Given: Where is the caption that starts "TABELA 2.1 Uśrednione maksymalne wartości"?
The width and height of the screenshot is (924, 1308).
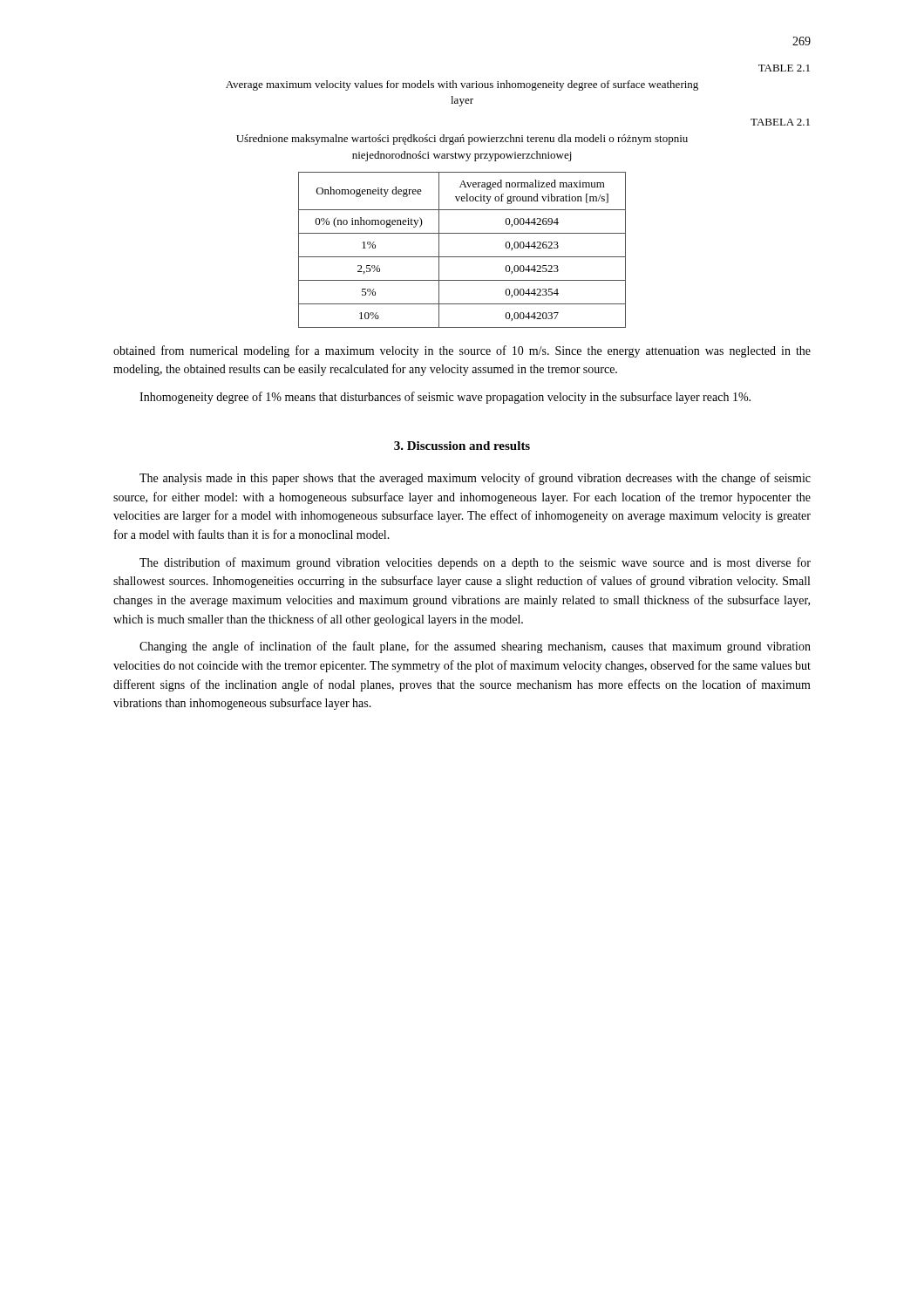Looking at the screenshot, I should (x=462, y=139).
